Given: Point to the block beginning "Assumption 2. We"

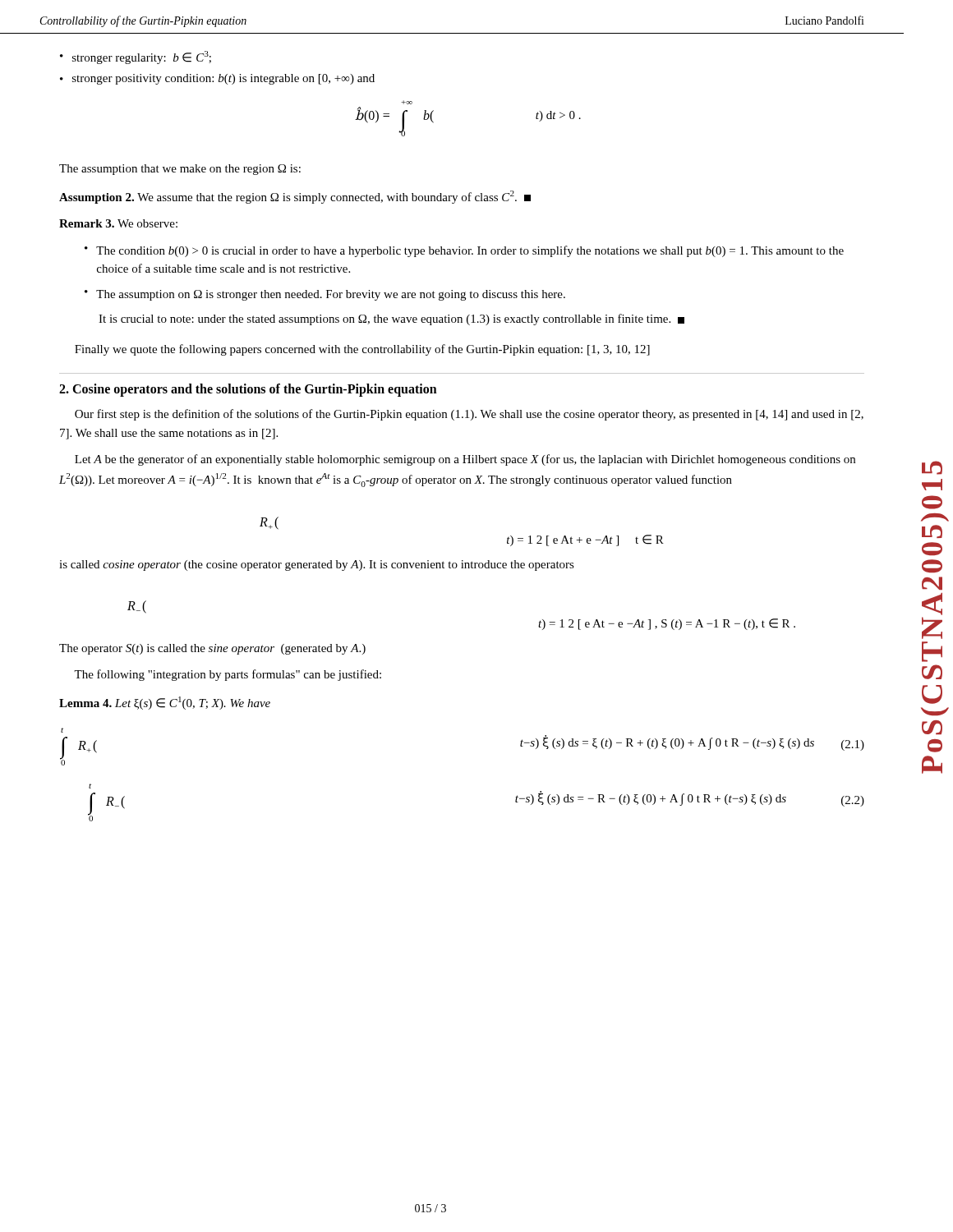Looking at the screenshot, I should click(x=295, y=195).
